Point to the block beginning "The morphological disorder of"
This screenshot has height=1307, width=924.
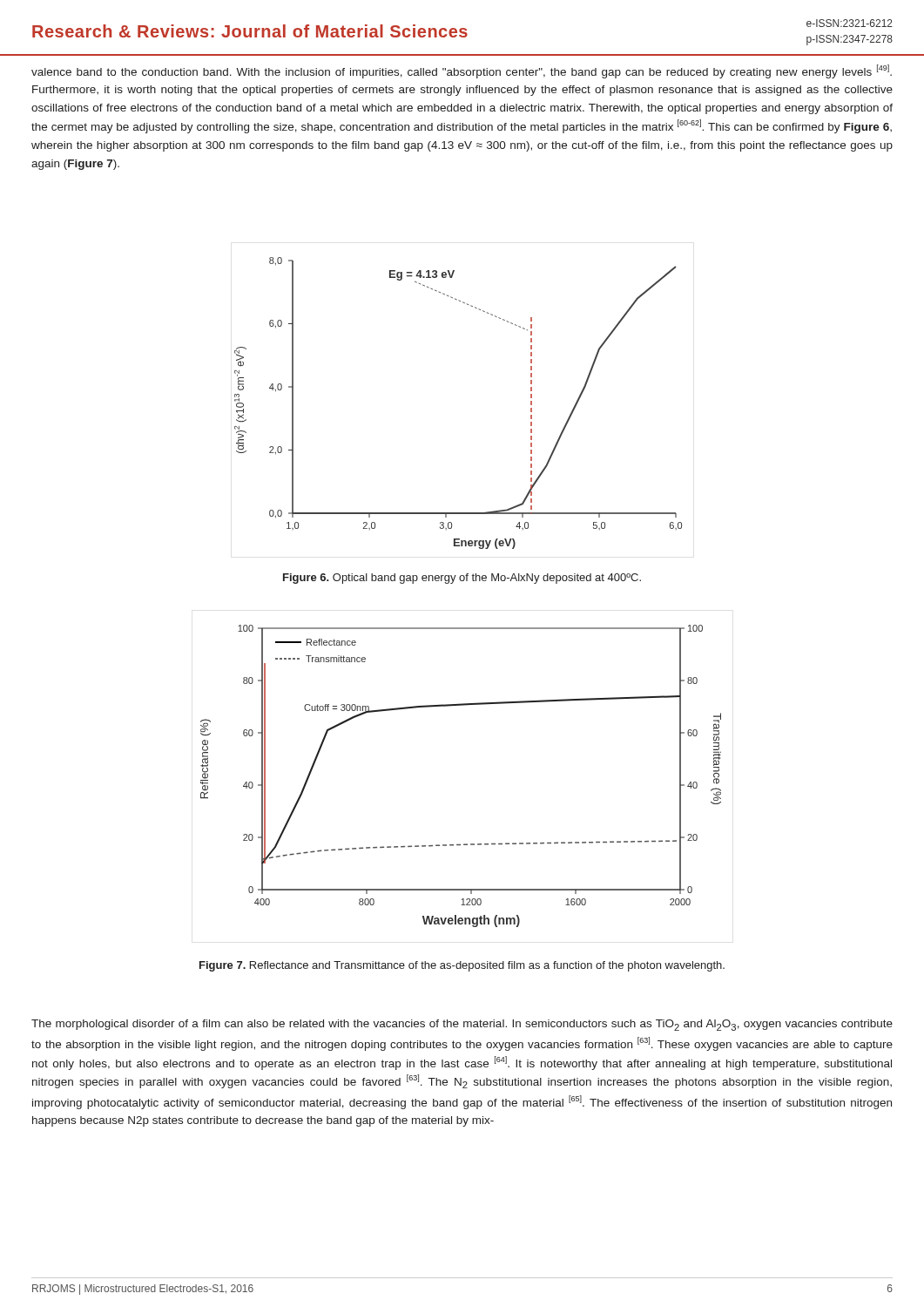(x=462, y=1072)
